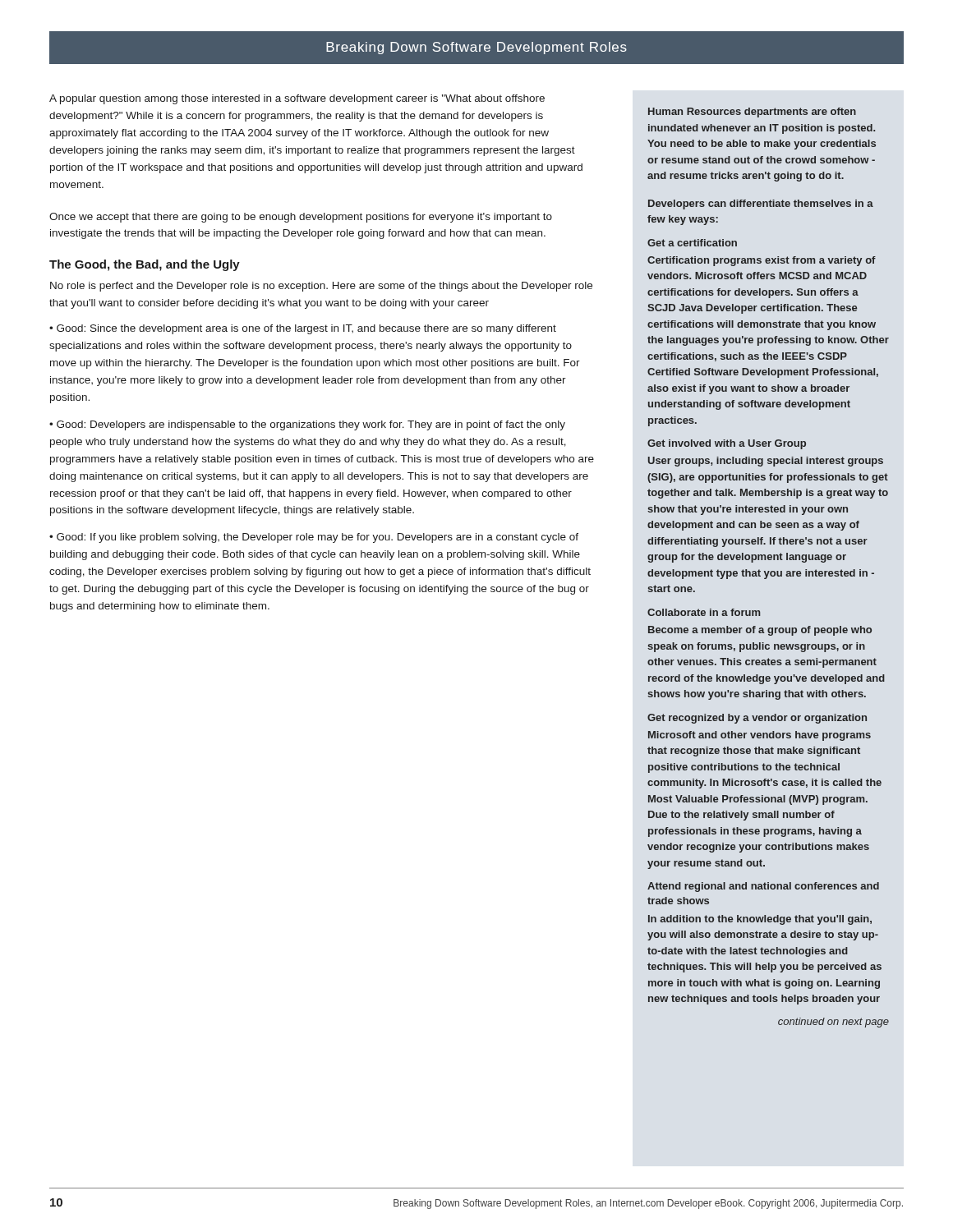Image resolution: width=953 pixels, height=1232 pixels.
Task: Locate the section header that says "Collaborate in a forum"
Action: [x=704, y=612]
